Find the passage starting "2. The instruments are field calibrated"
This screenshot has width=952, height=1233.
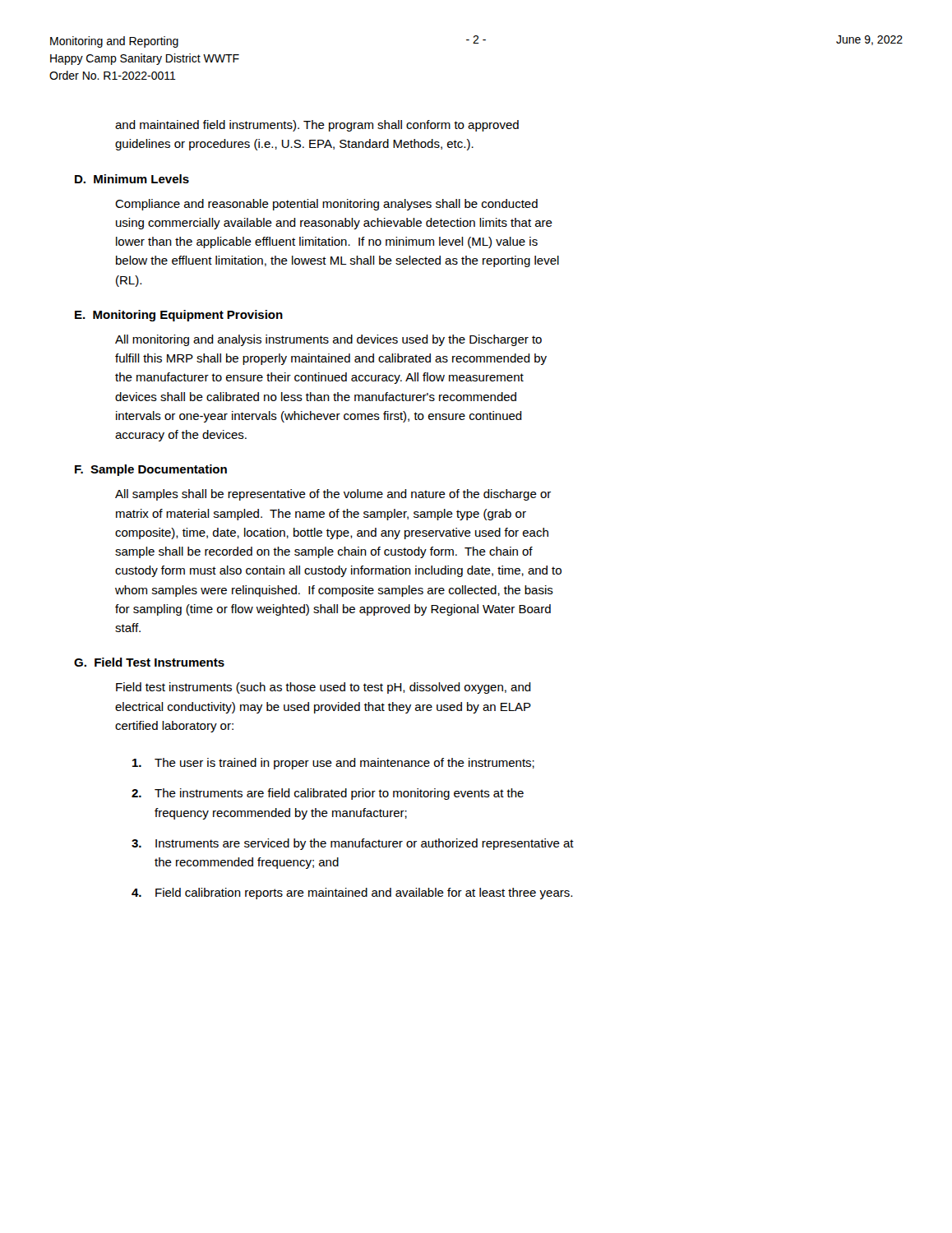(517, 803)
